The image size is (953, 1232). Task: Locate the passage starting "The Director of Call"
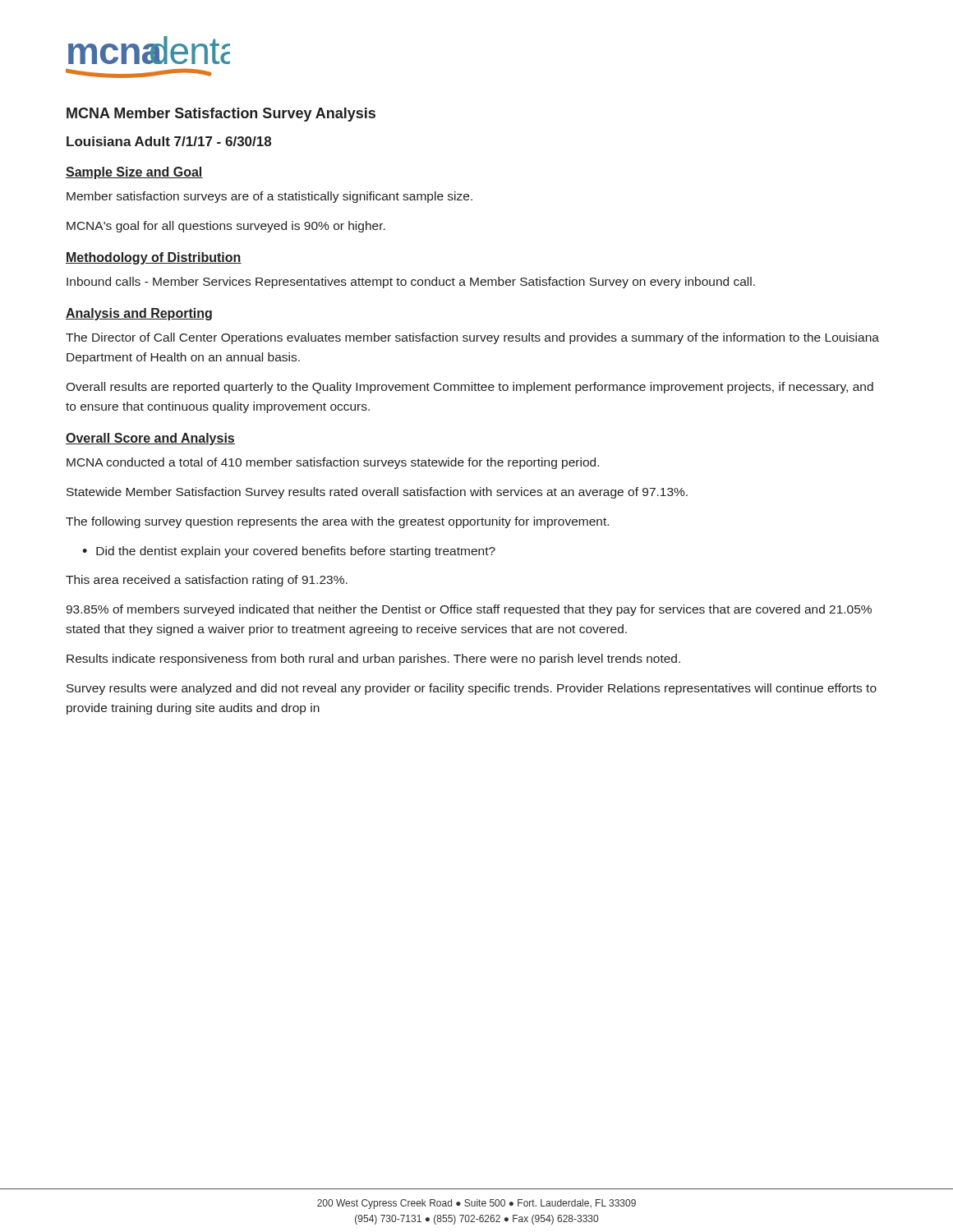(472, 347)
